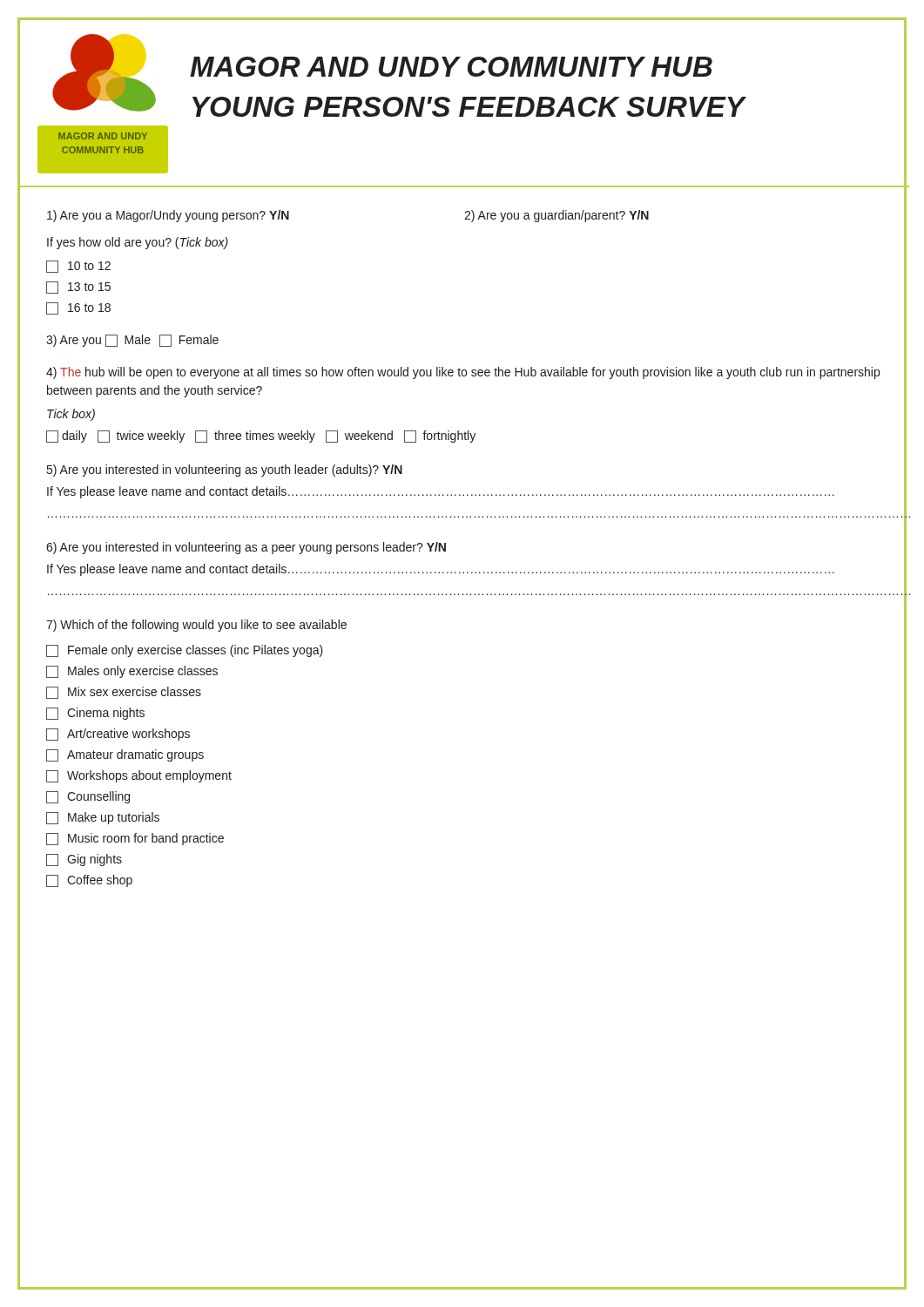924x1307 pixels.
Task: Navigate to the text block starting "Art/creative workshops"
Action: (118, 734)
